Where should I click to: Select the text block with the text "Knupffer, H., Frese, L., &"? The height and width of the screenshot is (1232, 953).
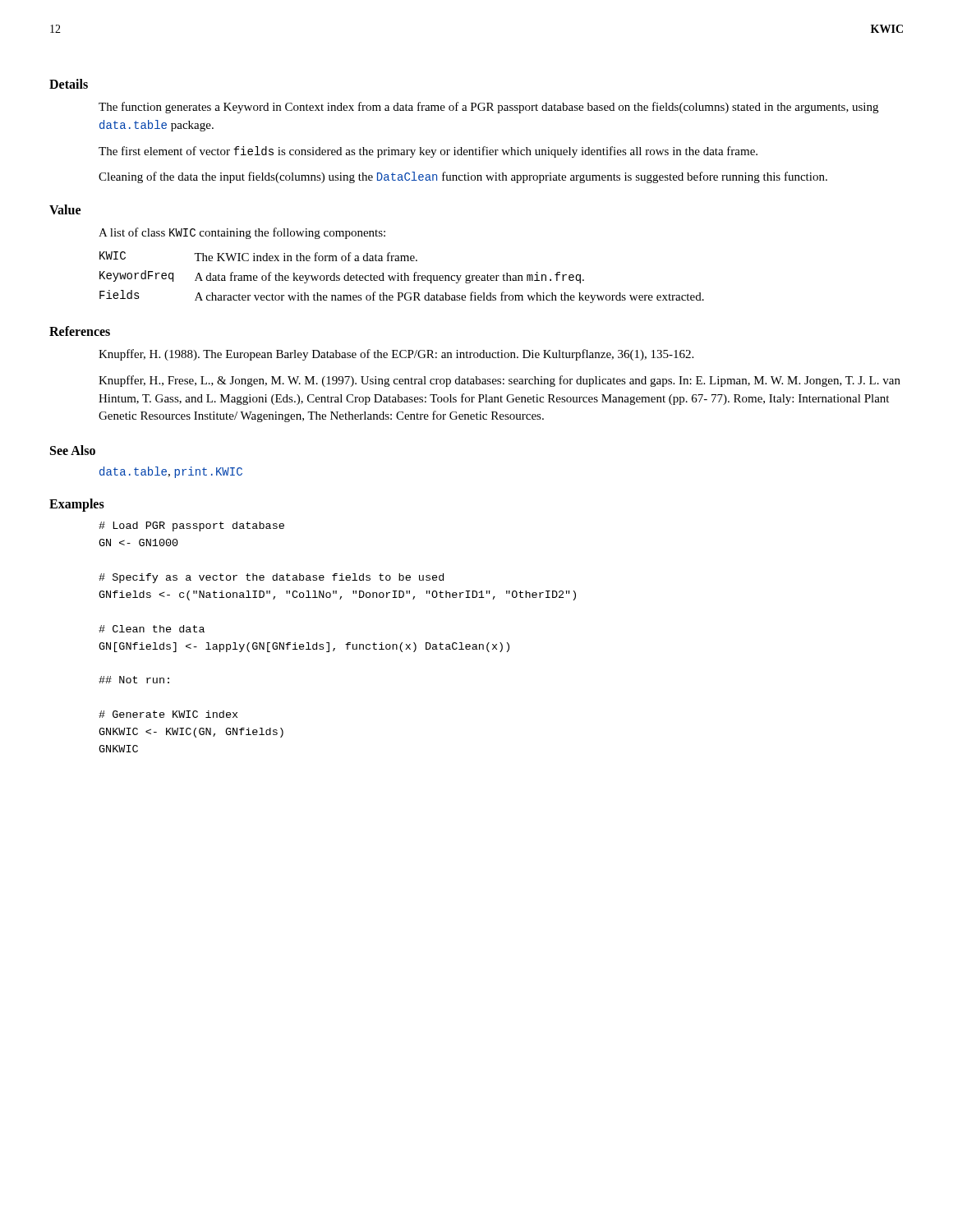pyautogui.click(x=499, y=398)
